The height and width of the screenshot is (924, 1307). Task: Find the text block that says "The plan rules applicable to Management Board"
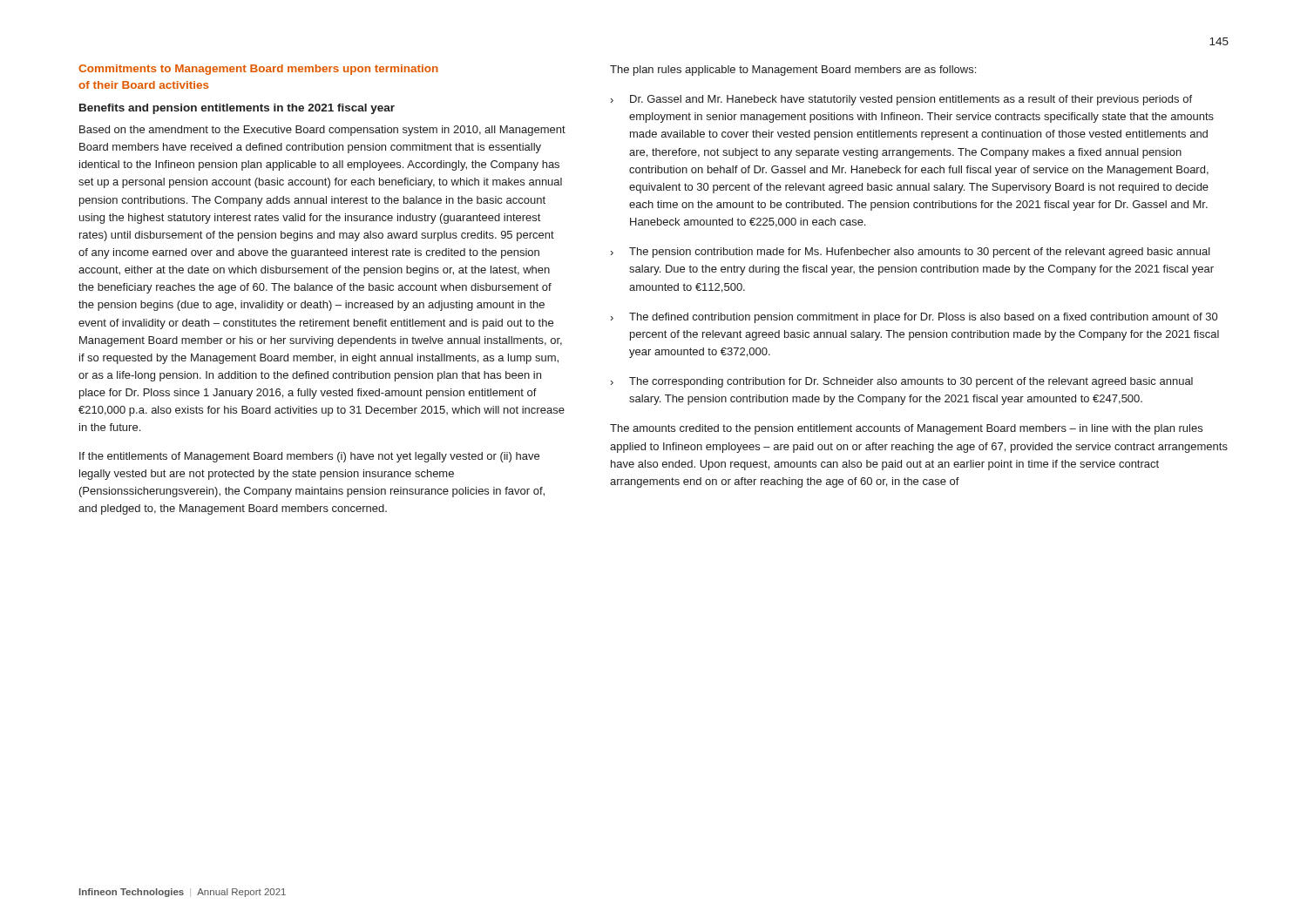point(793,69)
